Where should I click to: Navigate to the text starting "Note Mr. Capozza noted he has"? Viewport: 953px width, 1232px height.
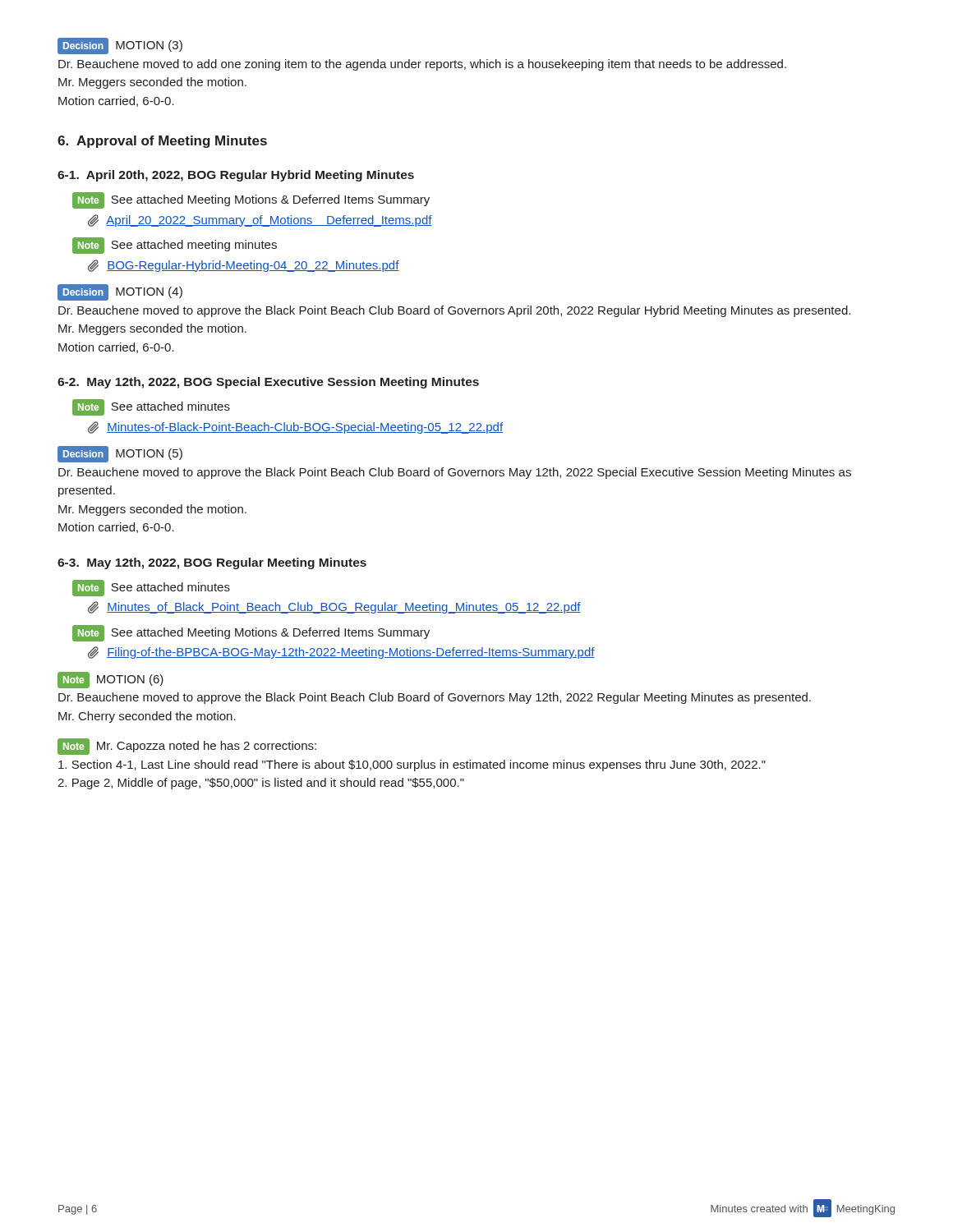pos(412,764)
